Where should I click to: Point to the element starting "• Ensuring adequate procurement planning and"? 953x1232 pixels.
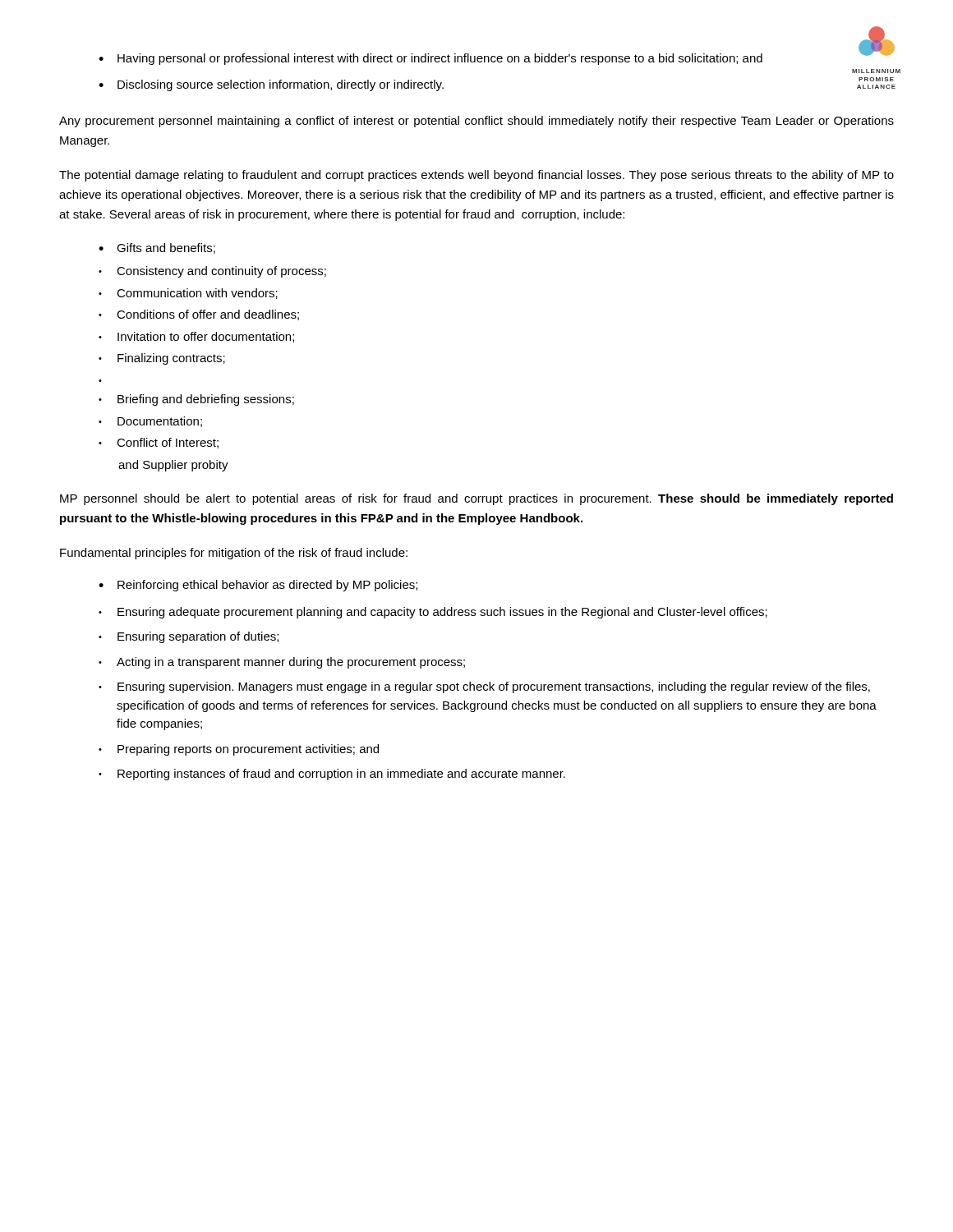[433, 612]
